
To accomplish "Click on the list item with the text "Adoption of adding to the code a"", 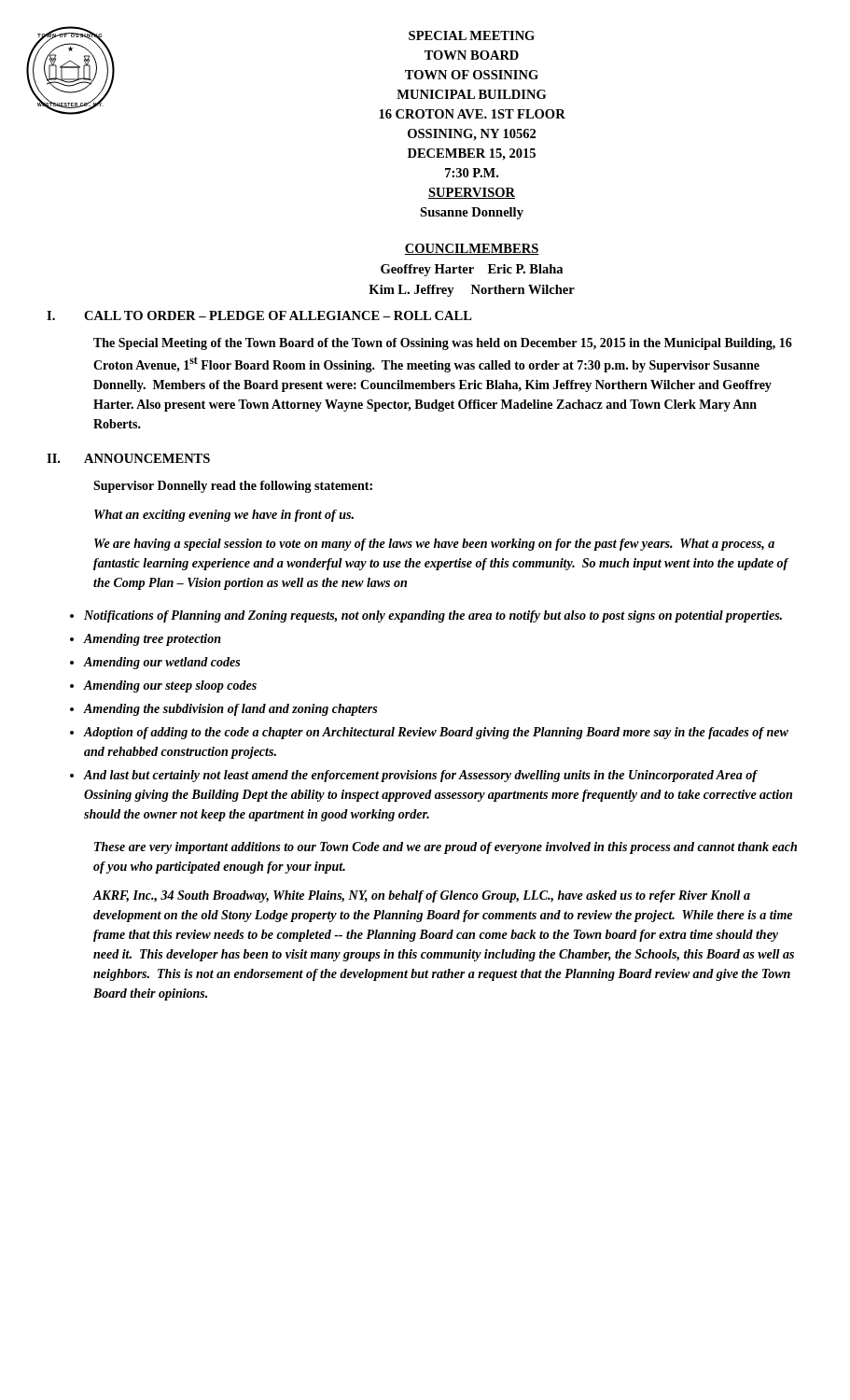I will 436,742.
